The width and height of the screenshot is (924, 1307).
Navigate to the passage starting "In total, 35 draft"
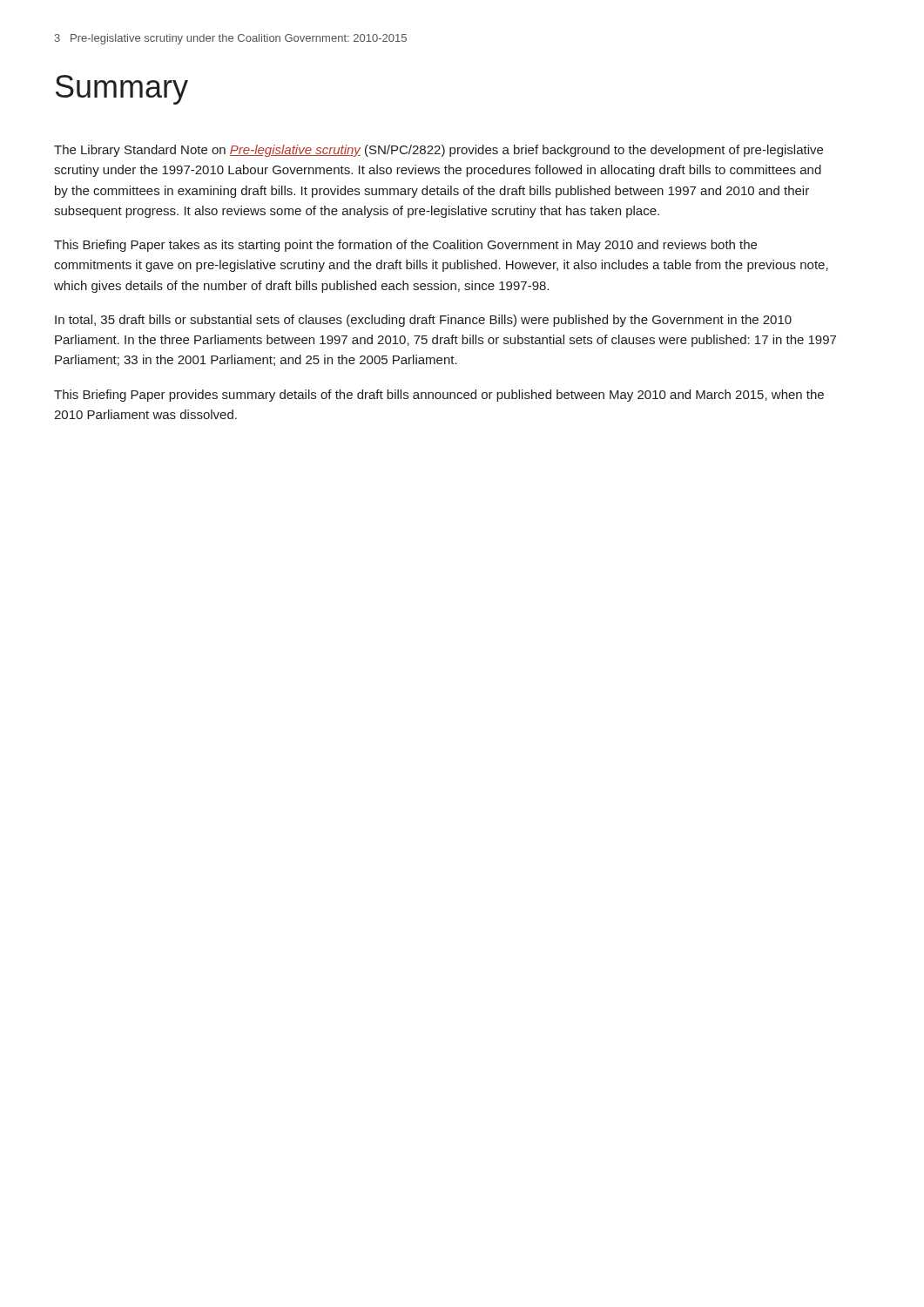[445, 339]
